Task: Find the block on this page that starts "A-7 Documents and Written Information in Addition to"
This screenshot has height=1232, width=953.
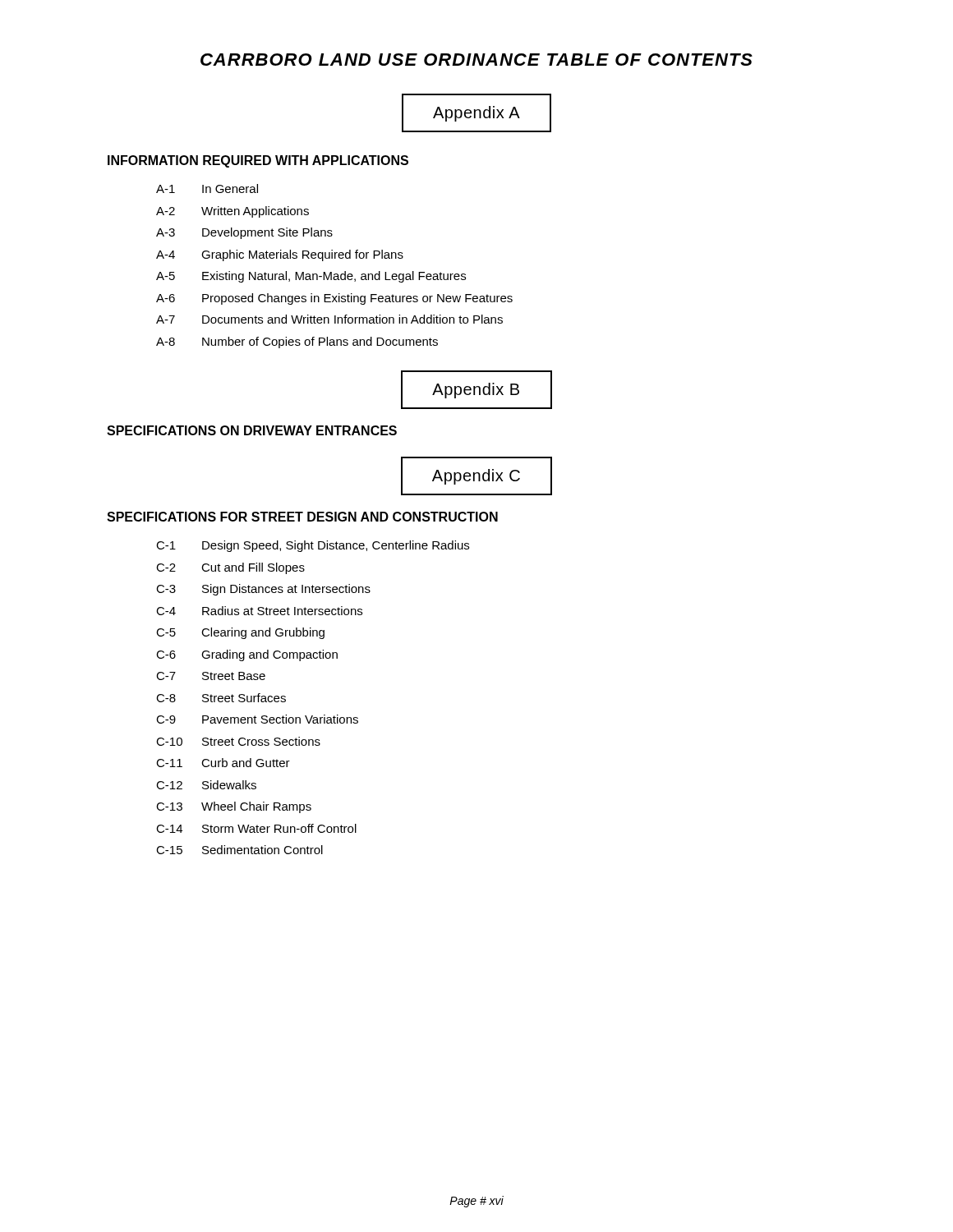Action: [x=330, y=320]
